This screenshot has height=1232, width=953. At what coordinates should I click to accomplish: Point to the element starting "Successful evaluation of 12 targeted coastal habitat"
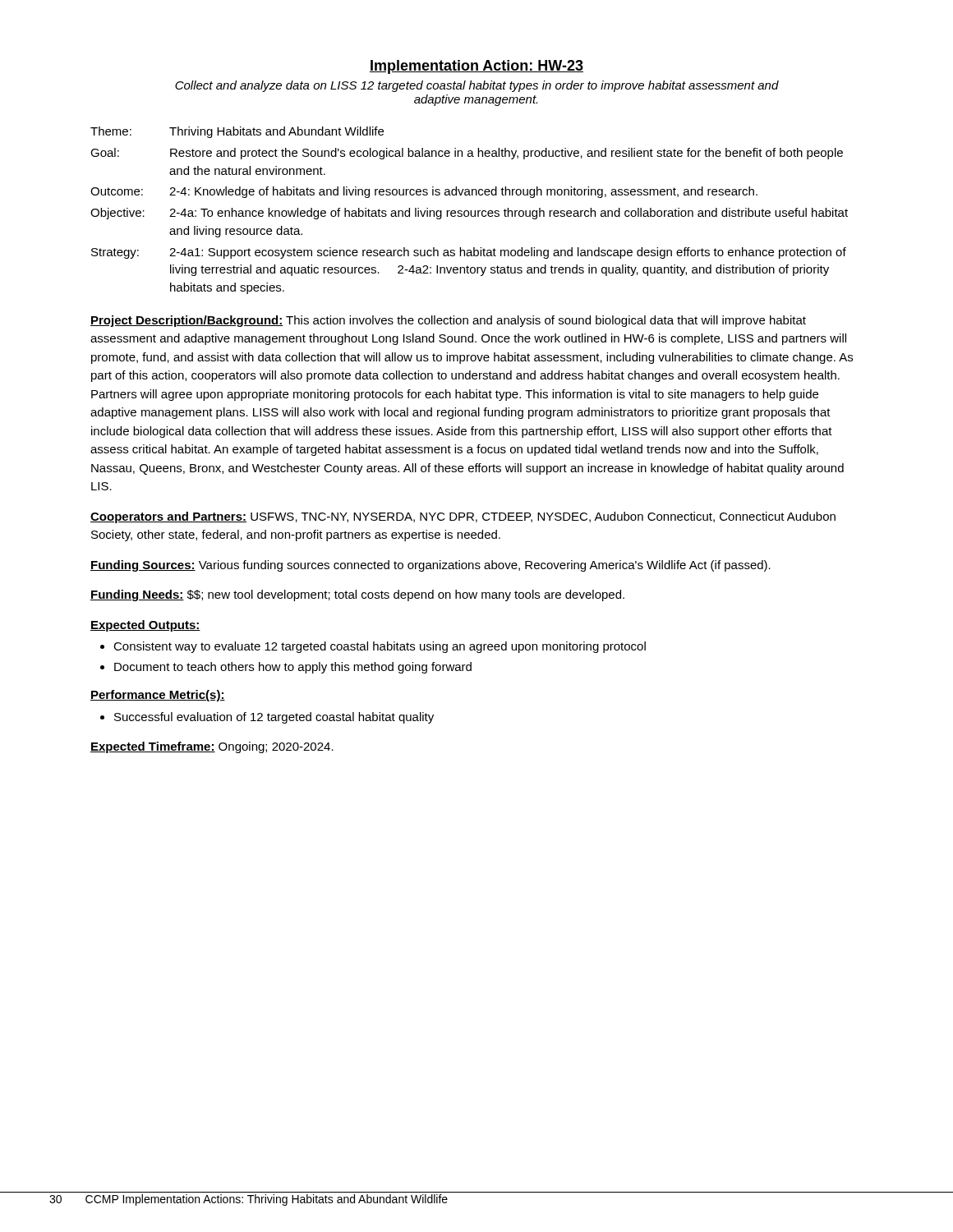(x=267, y=718)
